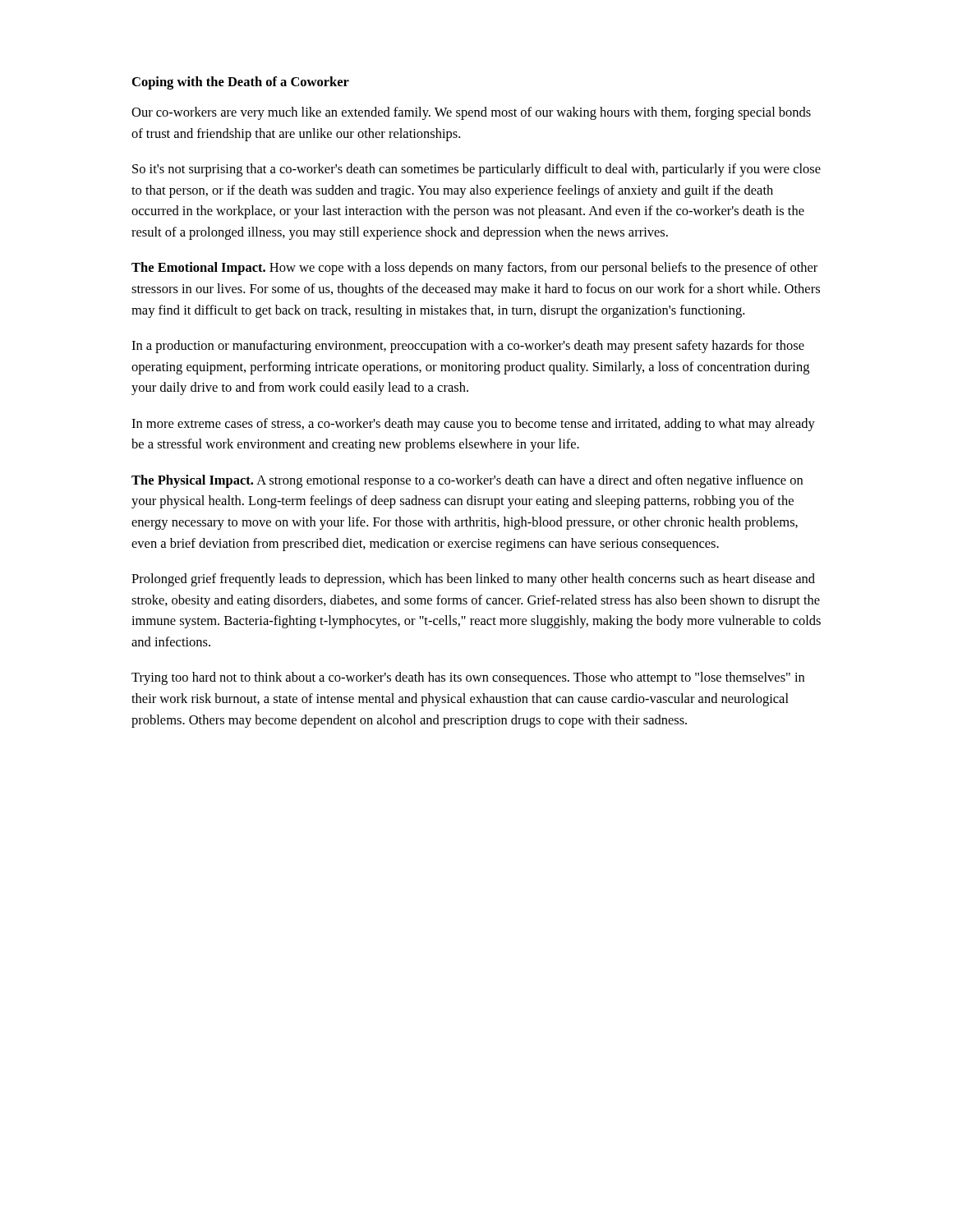Click on the text starting "Coping with the"

(240, 82)
